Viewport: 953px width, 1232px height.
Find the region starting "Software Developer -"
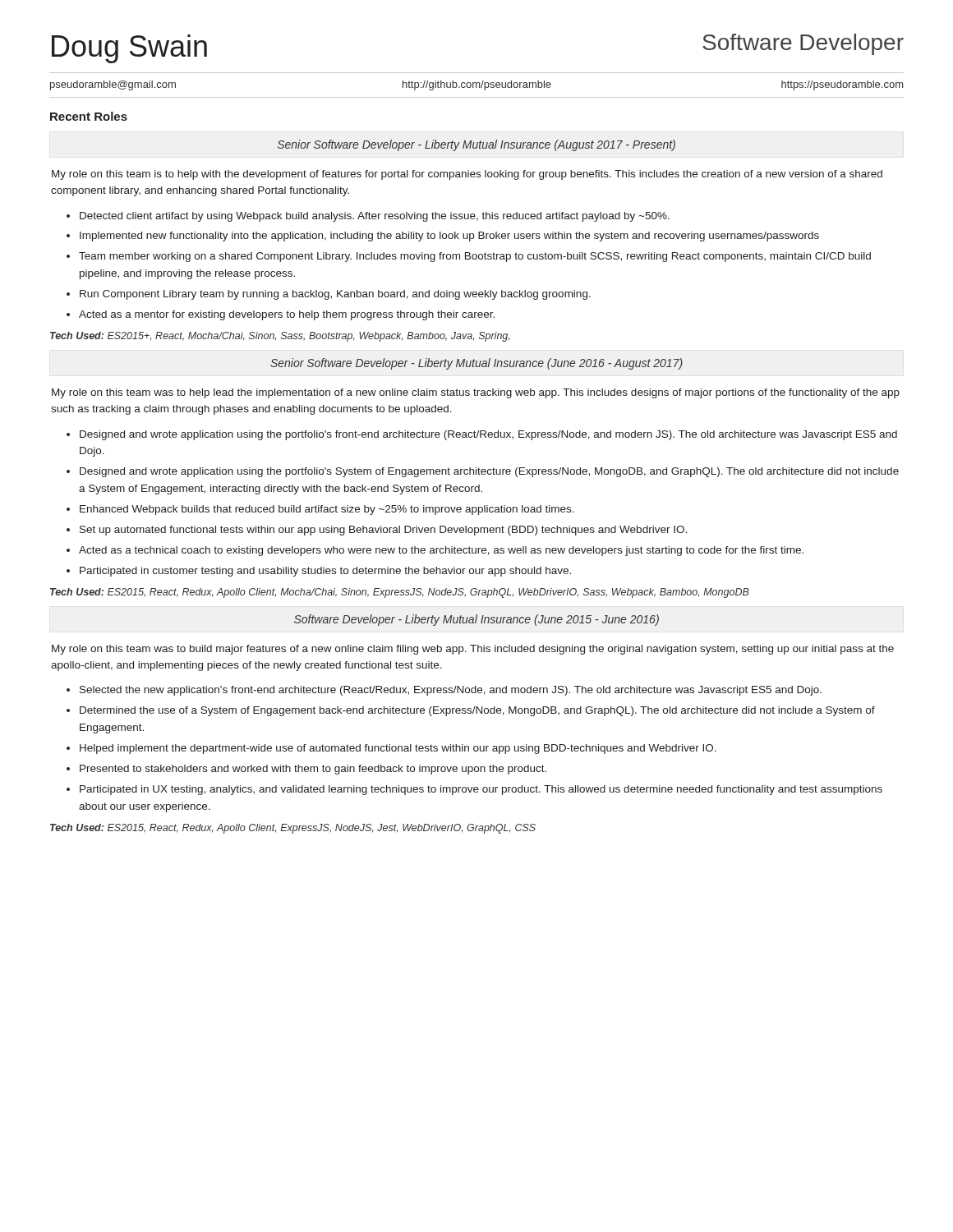(x=476, y=619)
